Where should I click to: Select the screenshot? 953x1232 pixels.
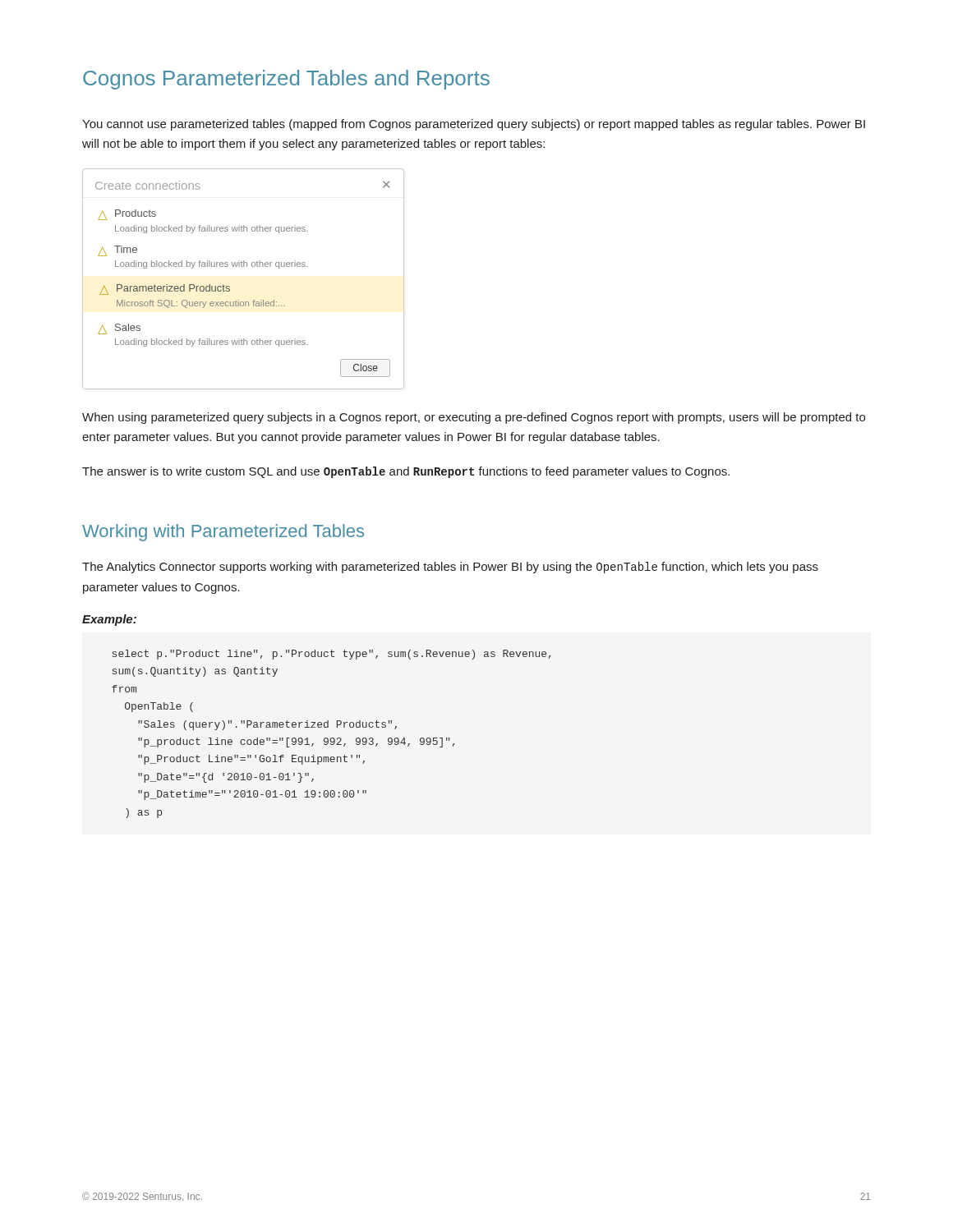click(476, 279)
